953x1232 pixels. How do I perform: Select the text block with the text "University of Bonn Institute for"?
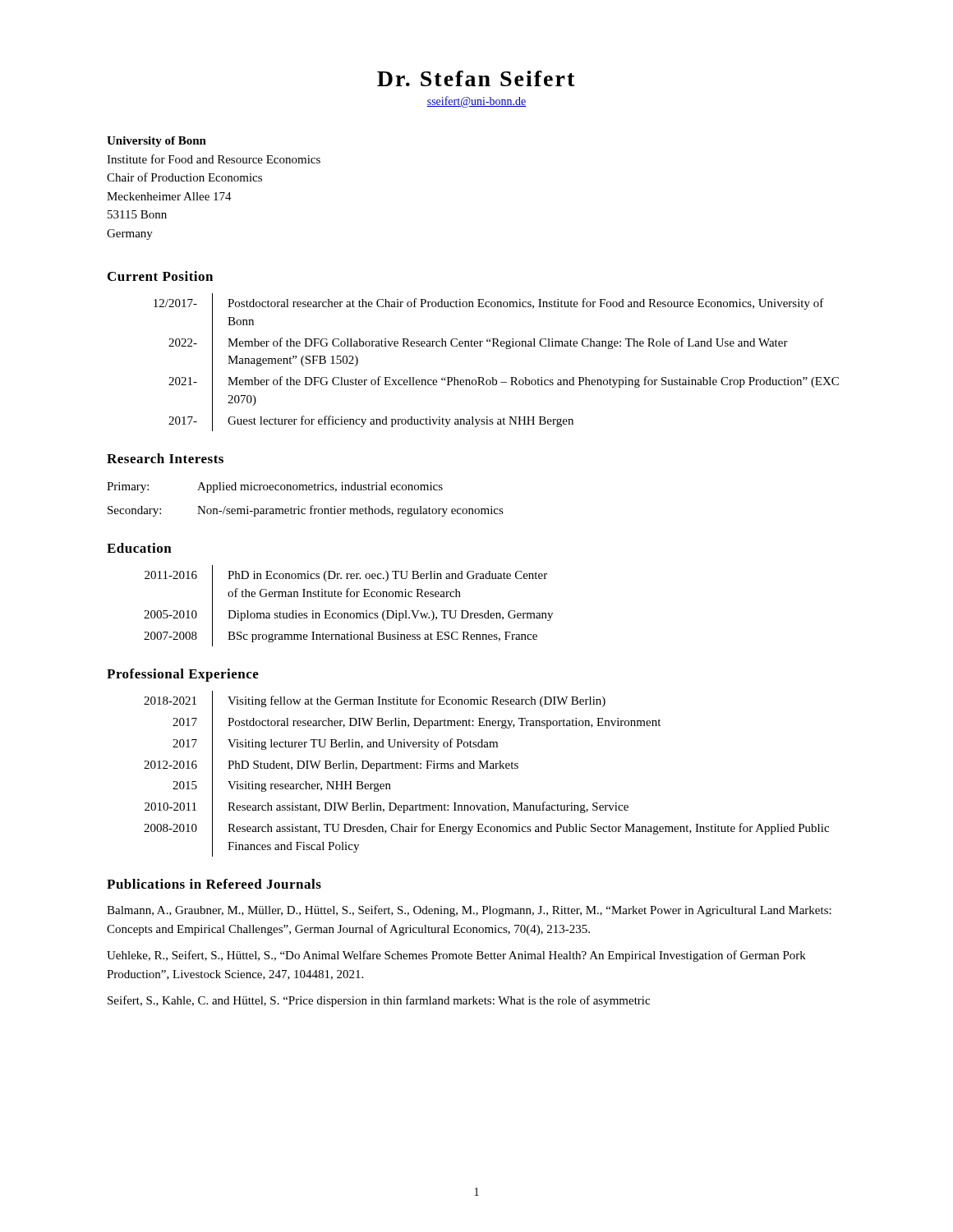pos(157,142)
